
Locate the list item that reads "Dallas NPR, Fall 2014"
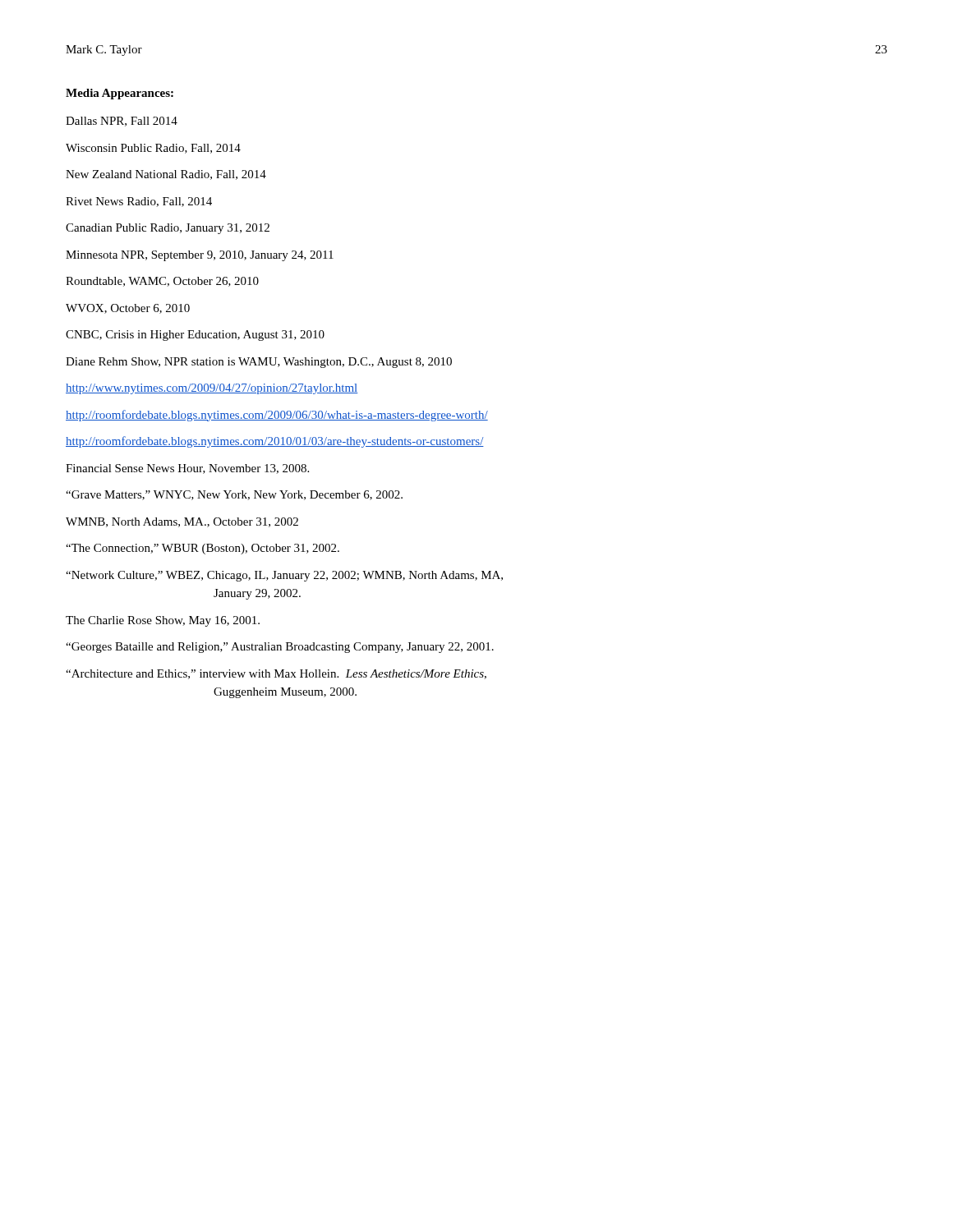[x=122, y=121]
